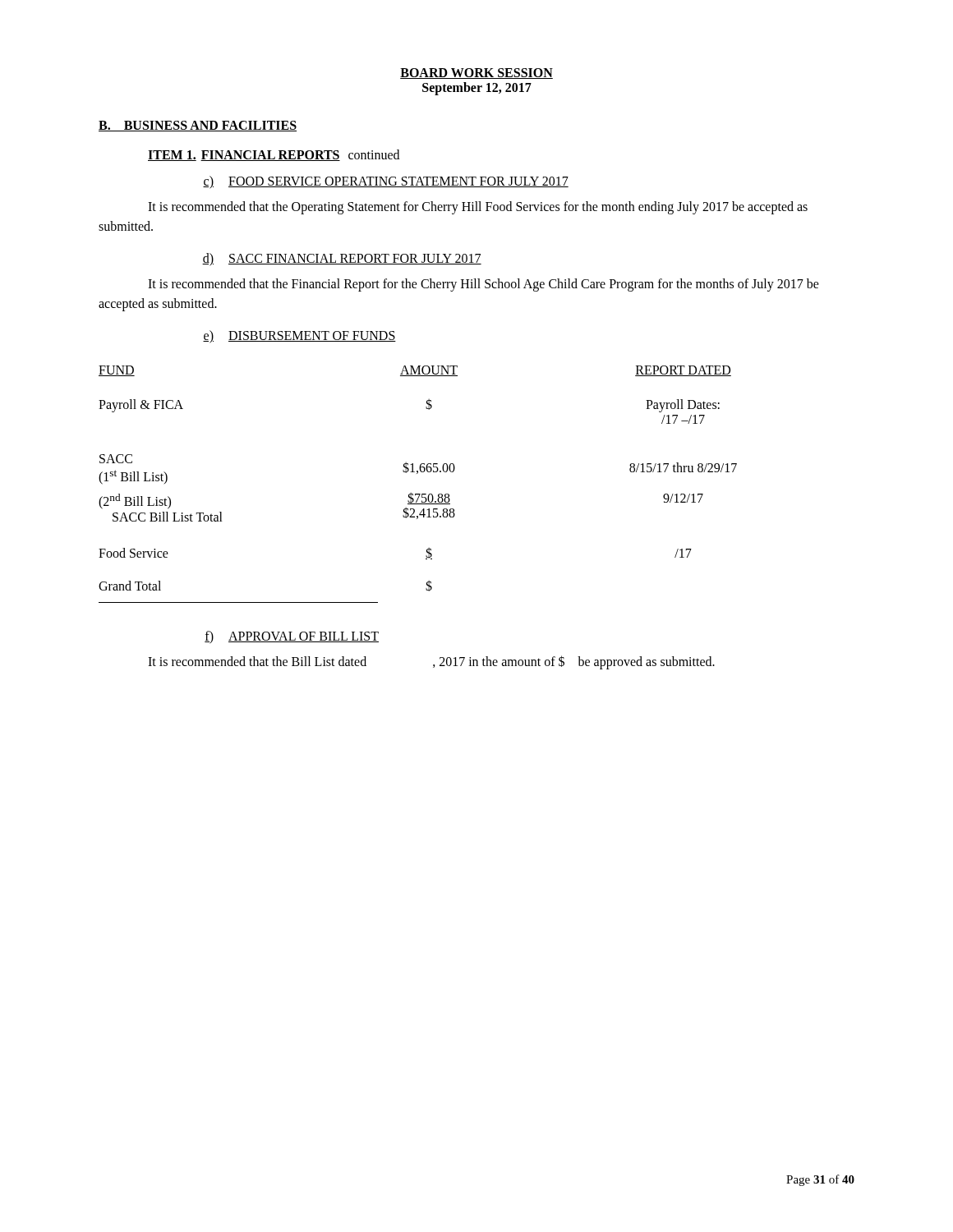The height and width of the screenshot is (1232, 953).
Task: Click on the section header that reads "e) DISBURSEMENT OF FUNDS"
Action: coord(280,336)
